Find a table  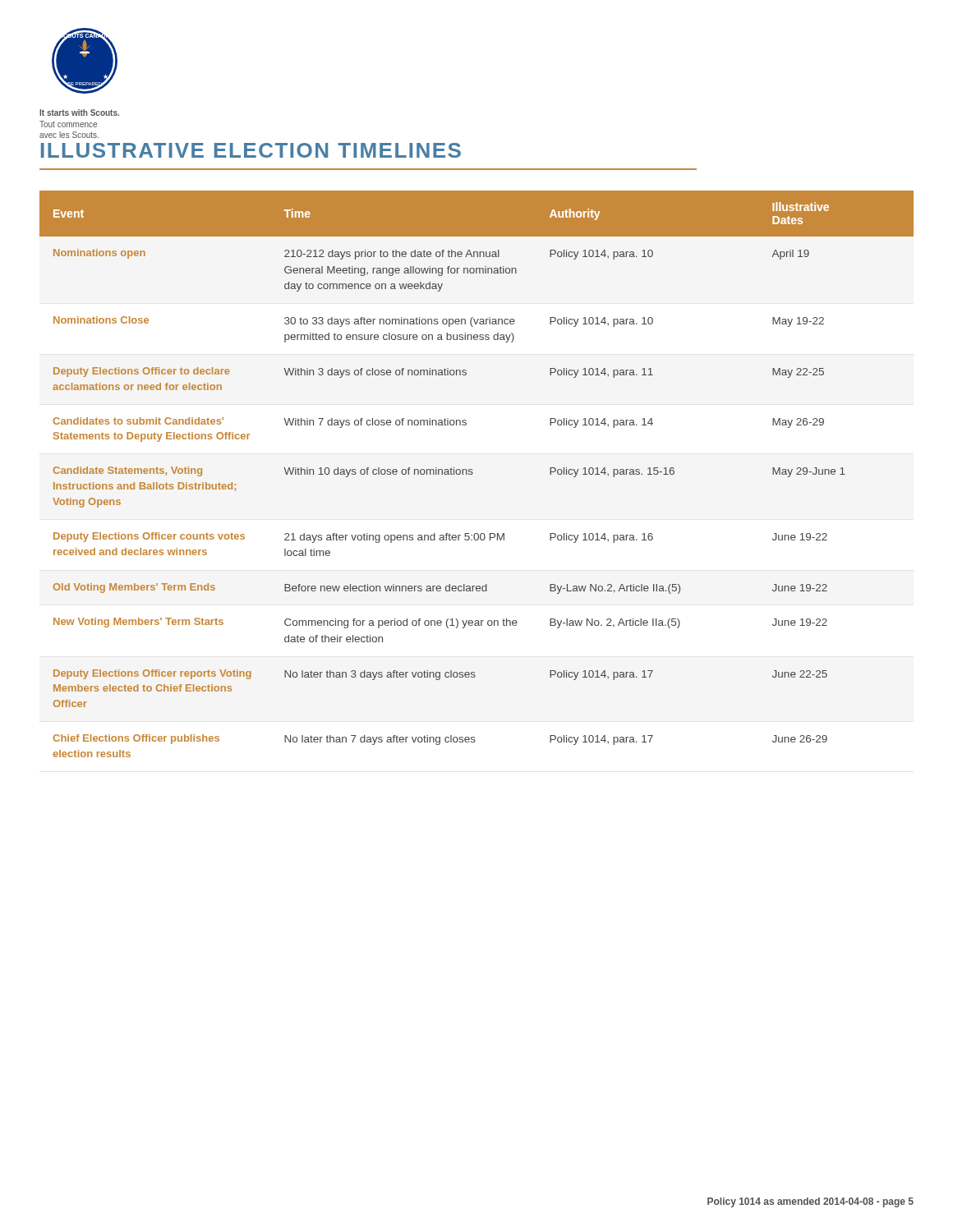tap(476, 481)
